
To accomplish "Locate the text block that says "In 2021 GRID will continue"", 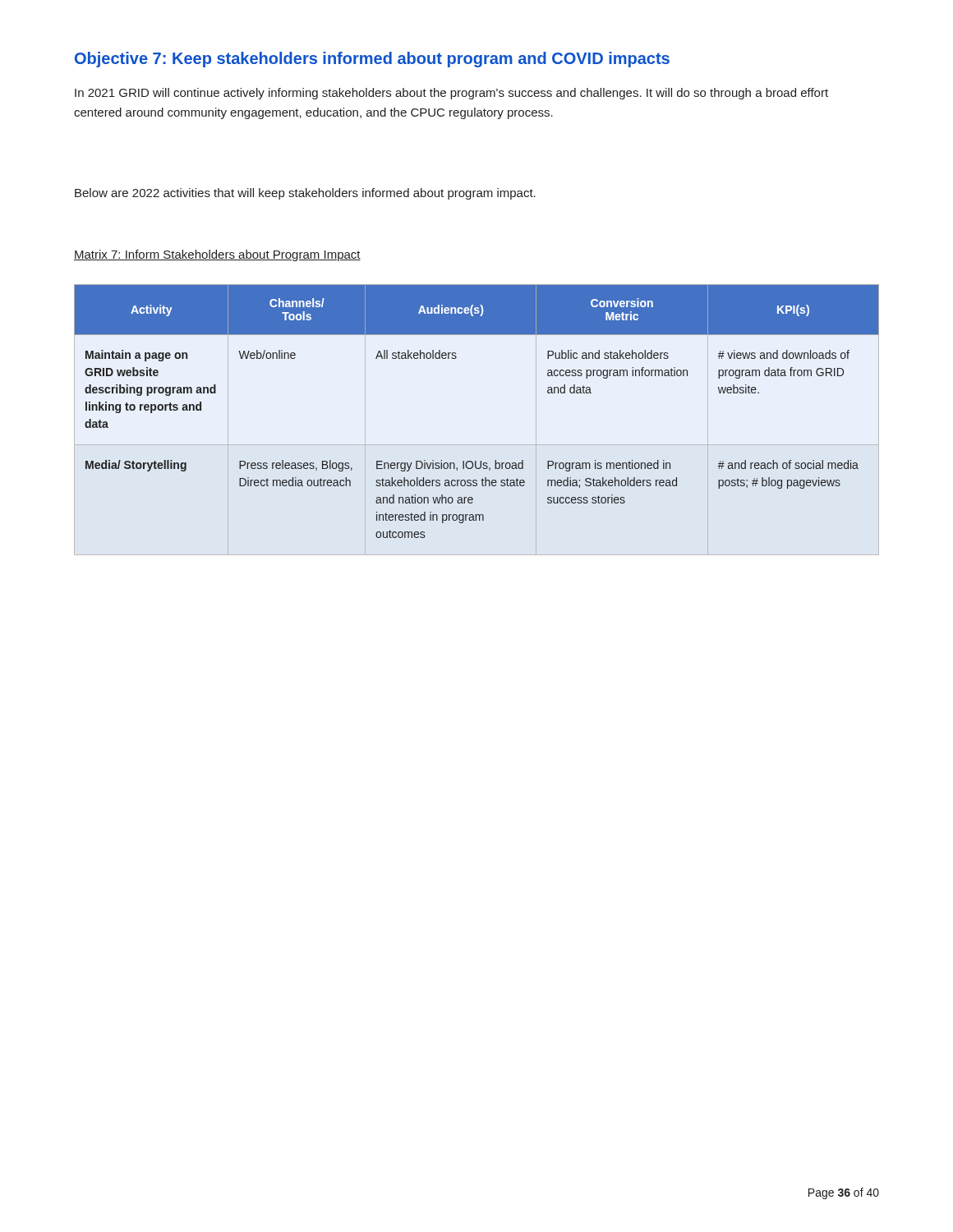I will click(x=451, y=102).
